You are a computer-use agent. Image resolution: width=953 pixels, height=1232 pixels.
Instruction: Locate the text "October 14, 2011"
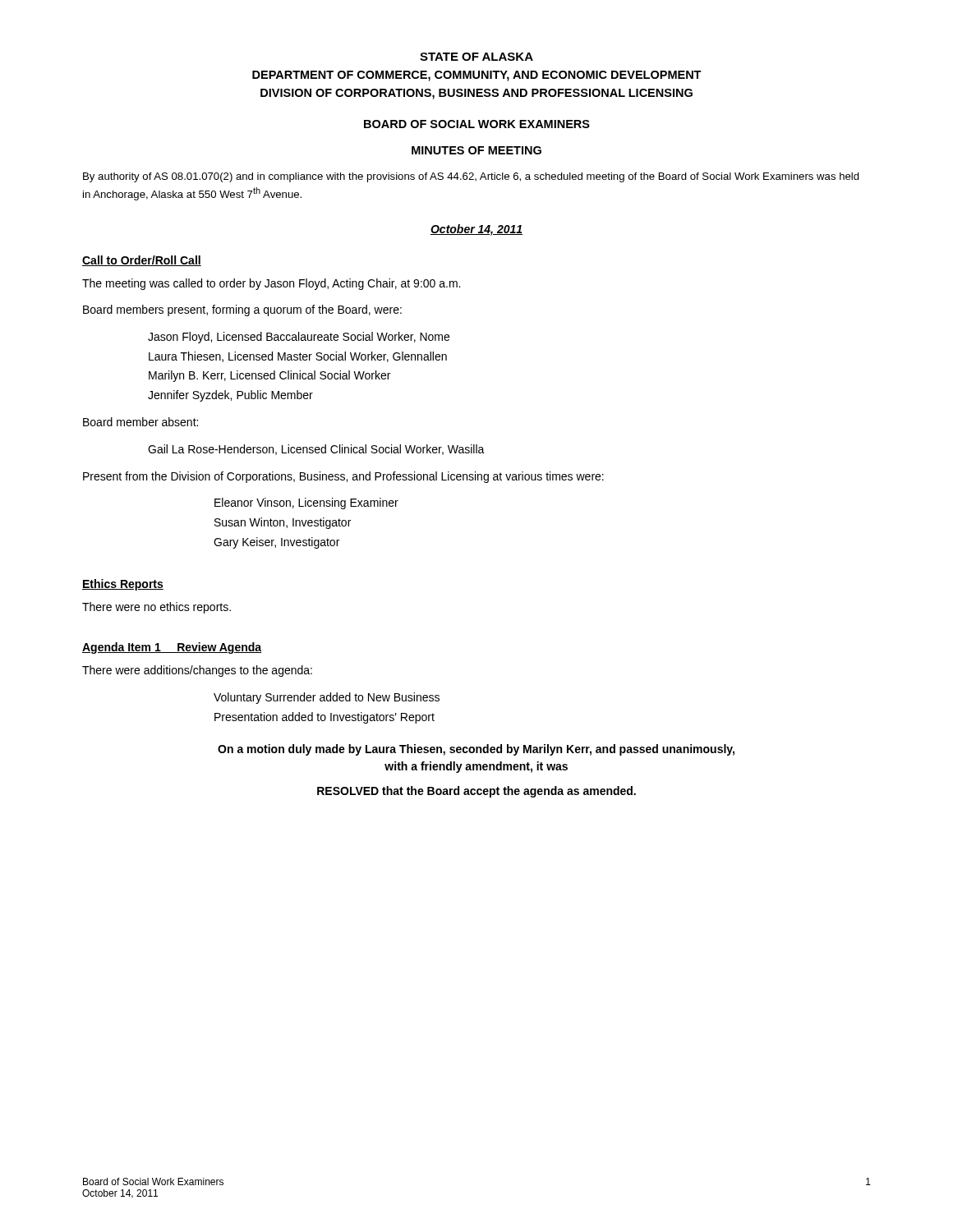click(476, 230)
